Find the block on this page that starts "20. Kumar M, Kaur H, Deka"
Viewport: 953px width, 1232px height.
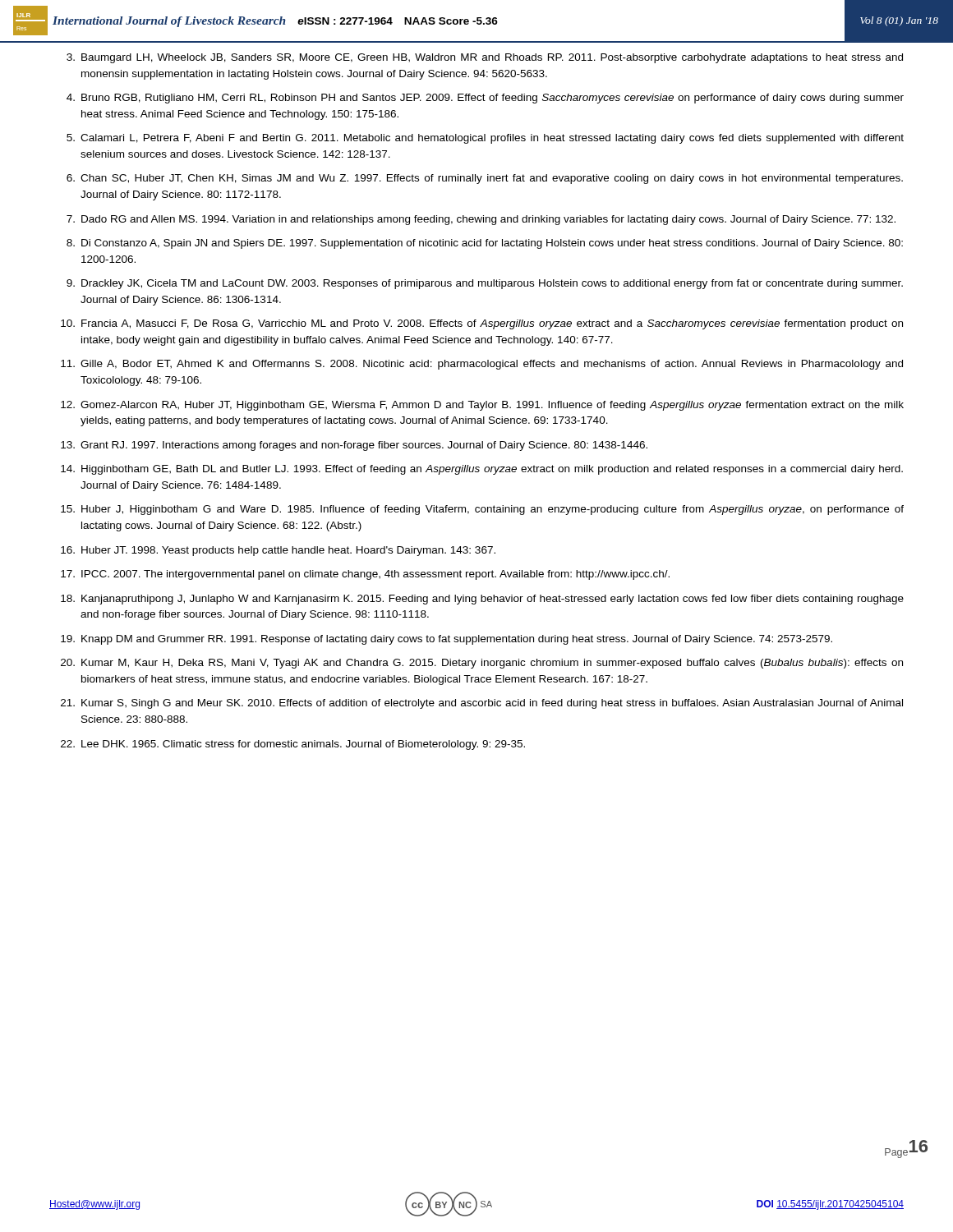476,671
